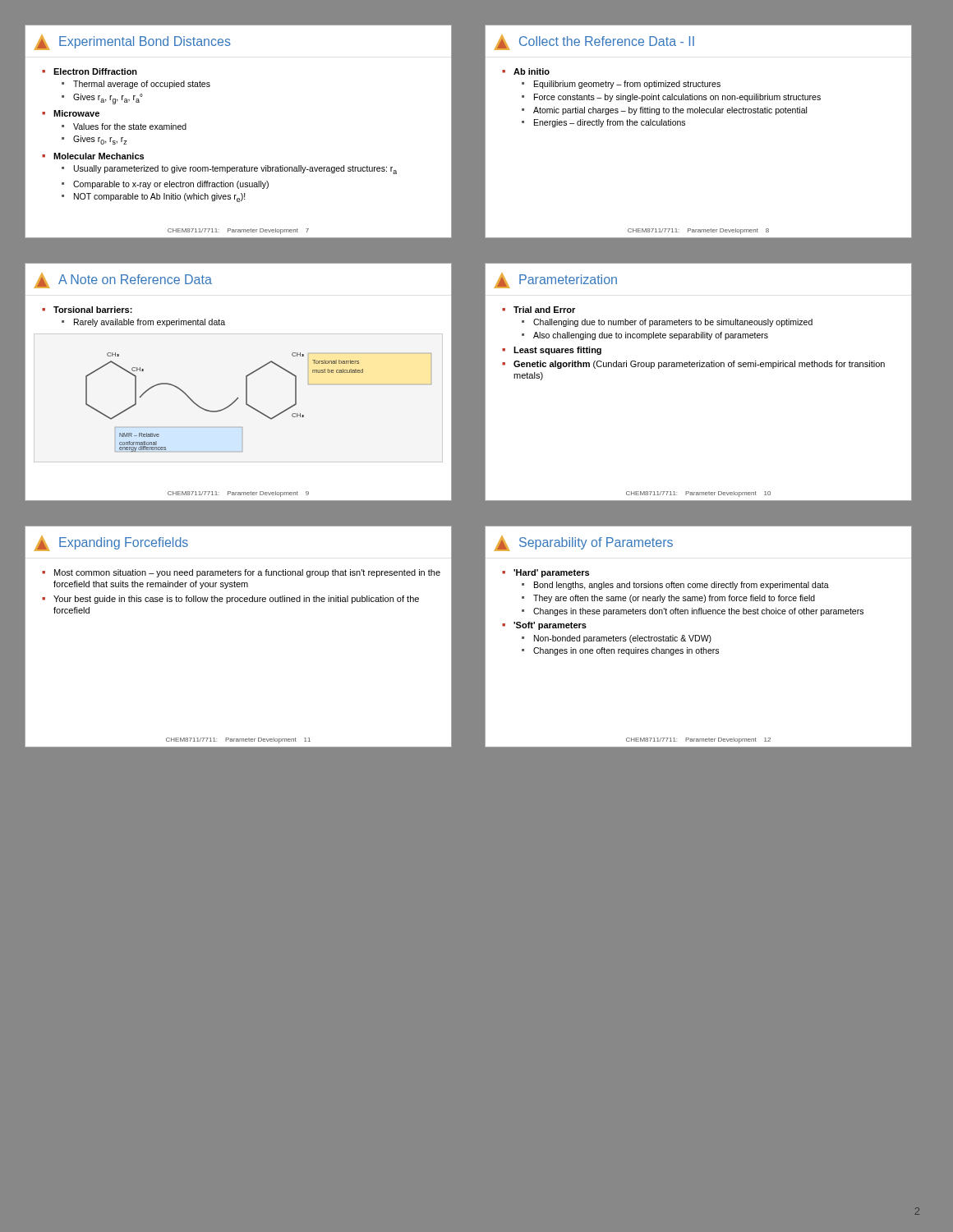
Task: Locate the text "Experimental Bond Distances"
Action: 131,42
